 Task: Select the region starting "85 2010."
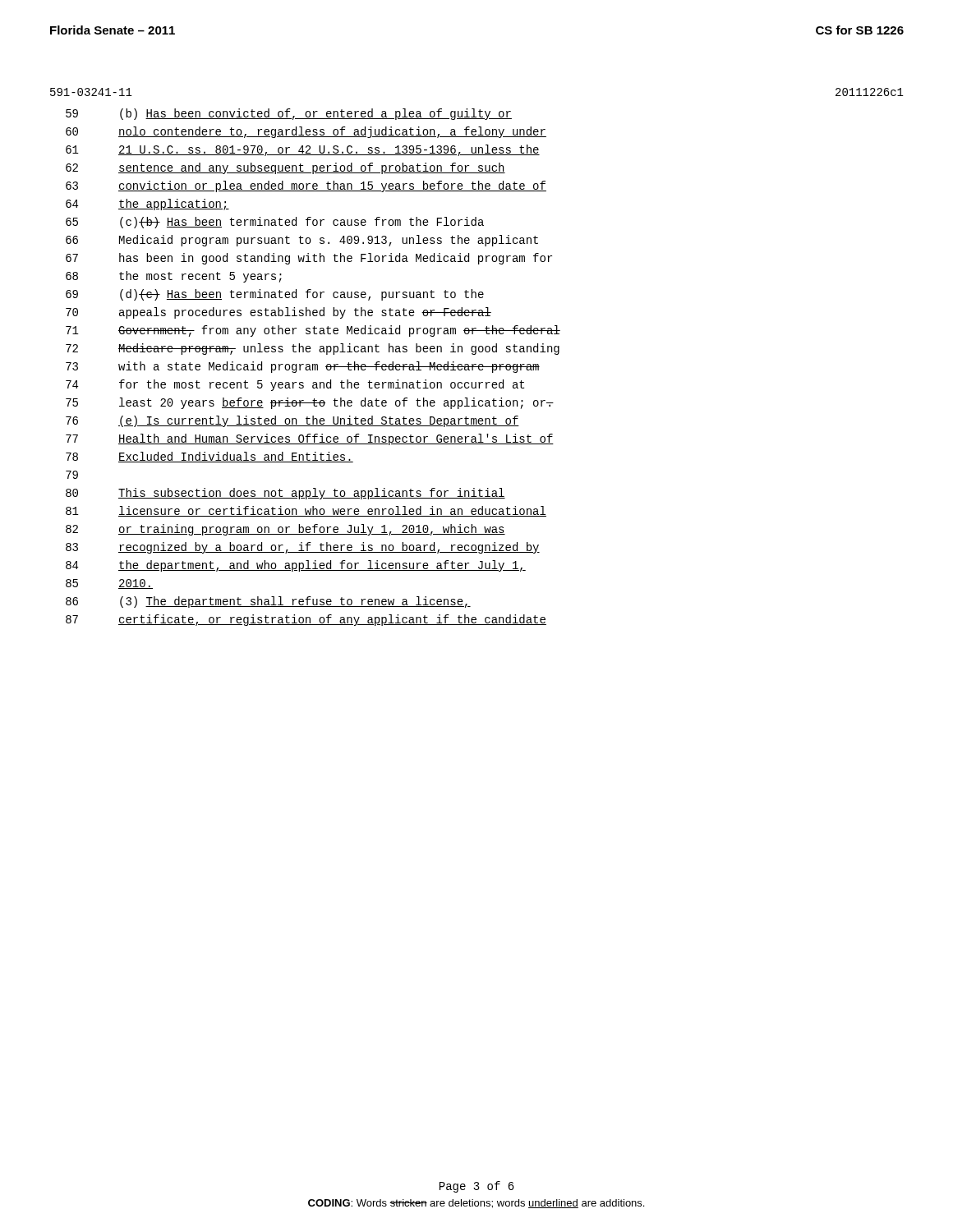(68, 584)
